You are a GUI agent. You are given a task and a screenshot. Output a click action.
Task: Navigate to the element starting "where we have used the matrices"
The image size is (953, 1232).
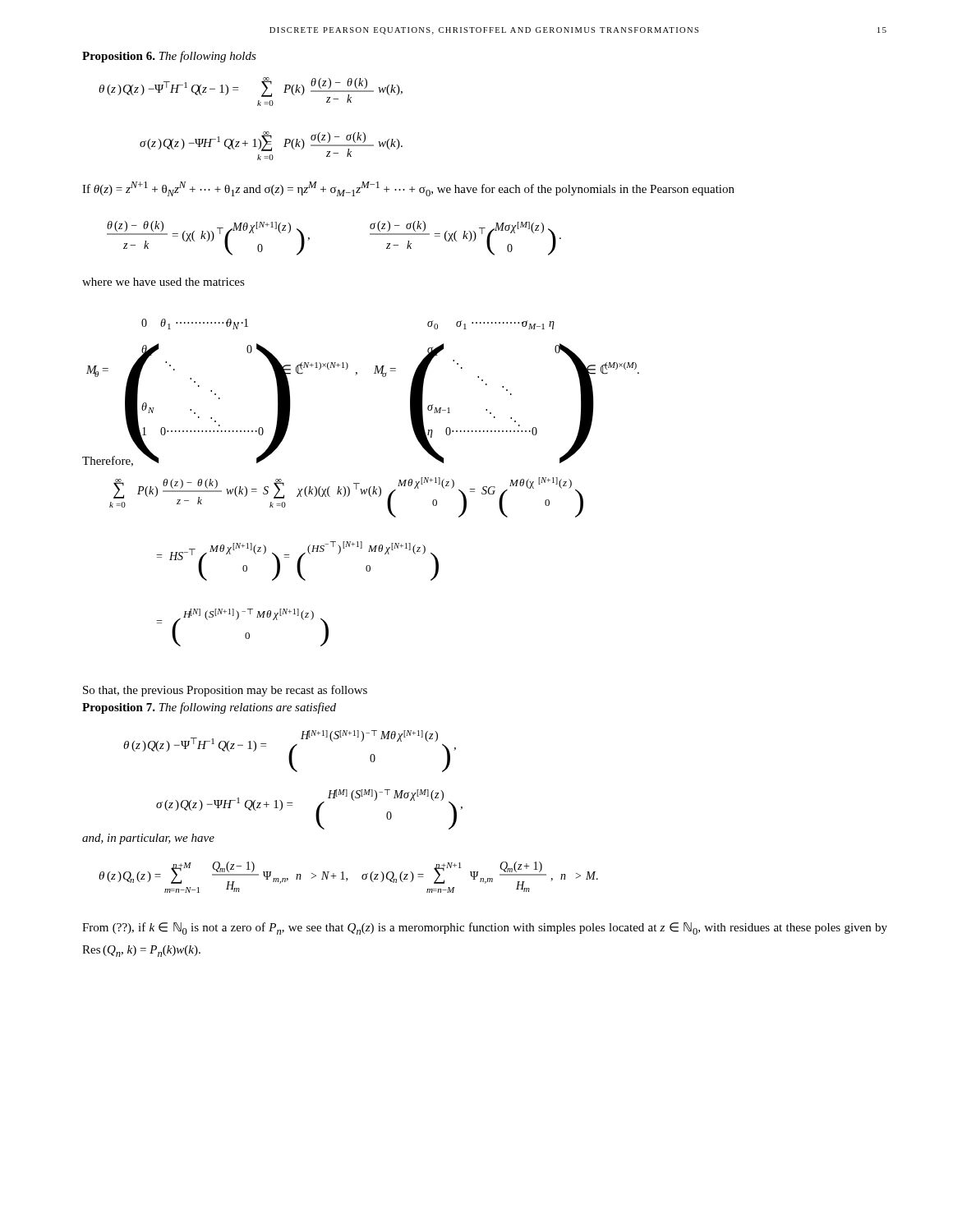tap(163, 282)
